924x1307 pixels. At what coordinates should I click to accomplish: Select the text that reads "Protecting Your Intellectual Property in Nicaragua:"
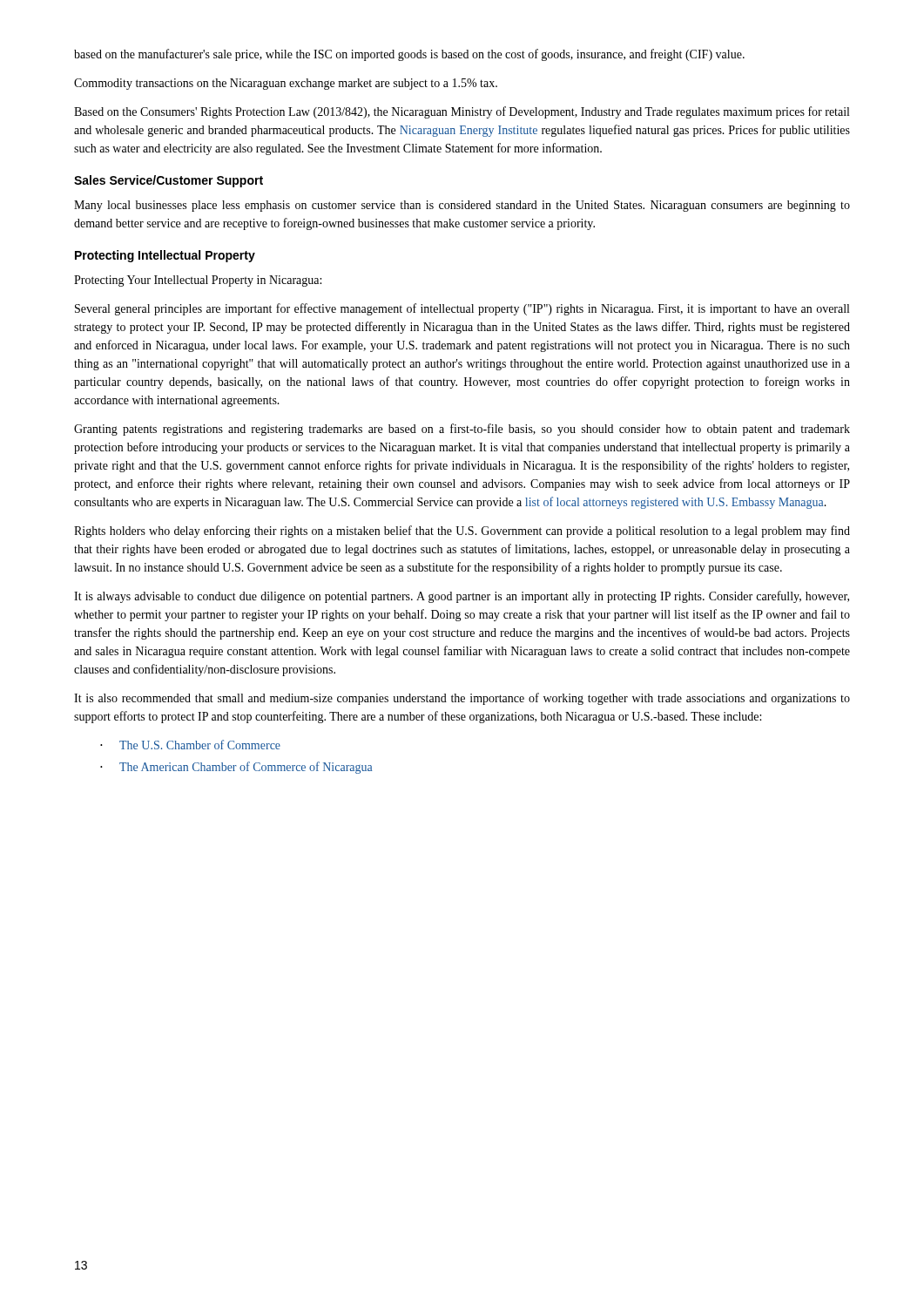(x=198, y=281)
